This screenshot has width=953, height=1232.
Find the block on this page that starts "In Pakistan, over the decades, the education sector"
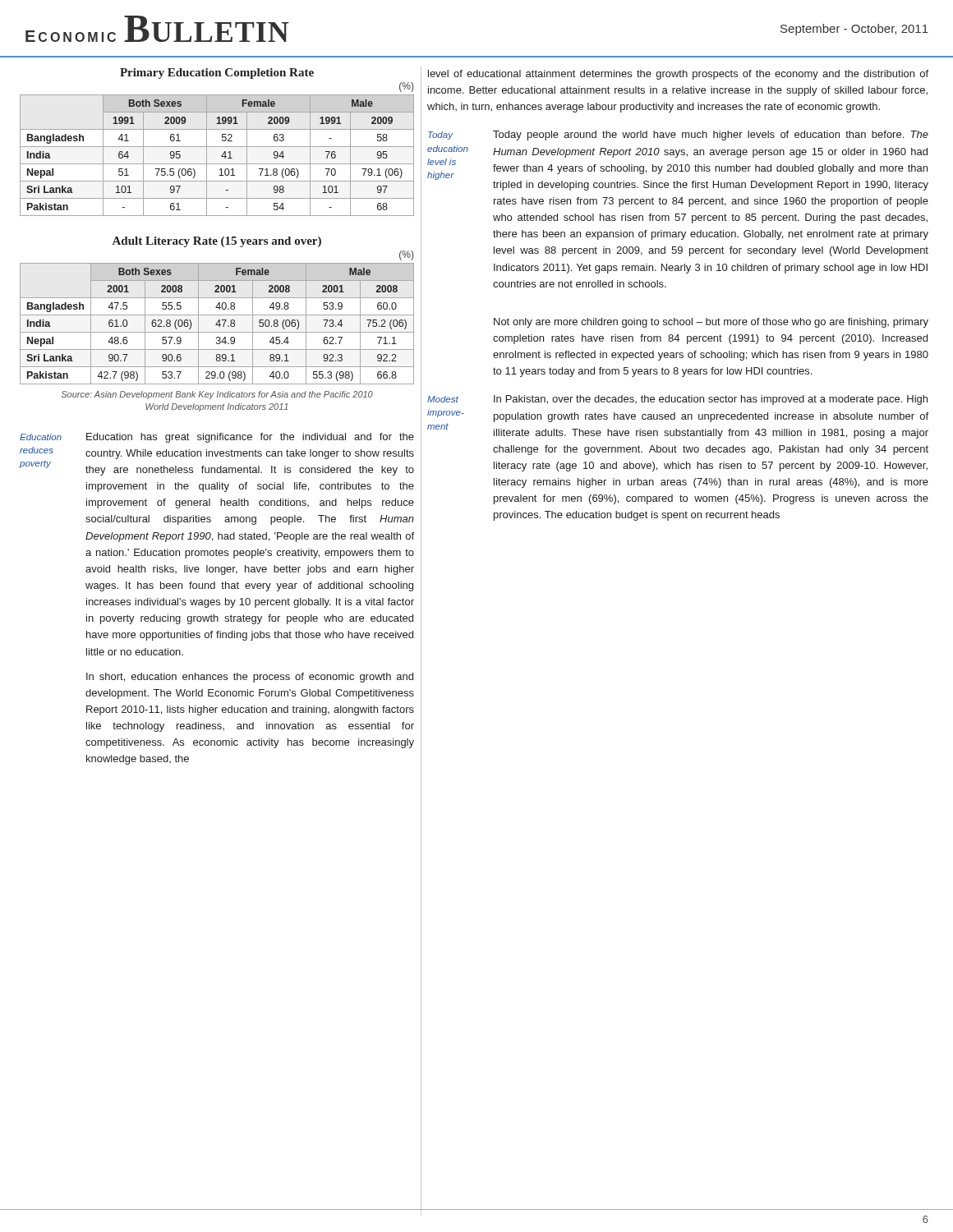[x=711, y=457]
